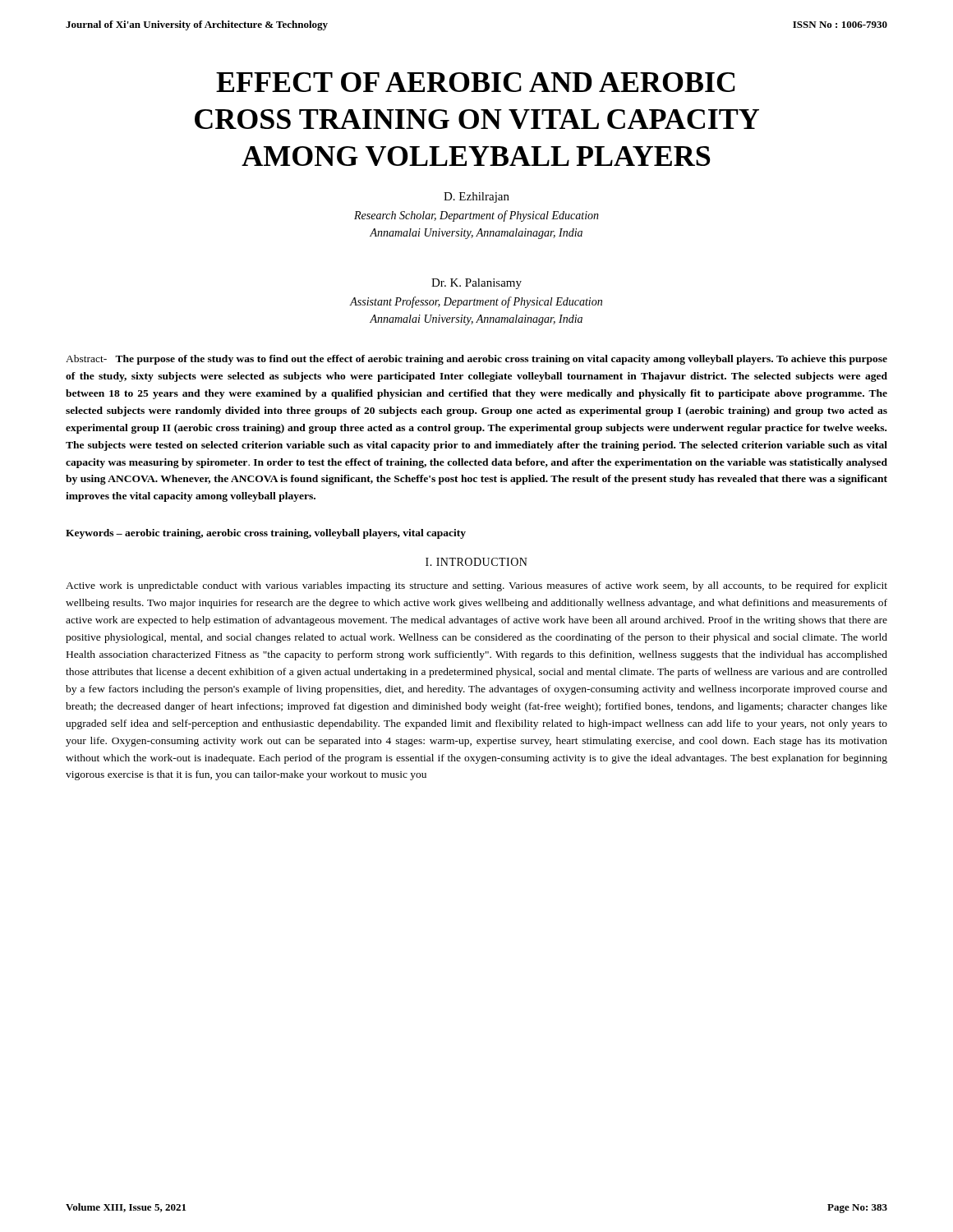Find the text block that reads "Abstract- The purpose of the study"
The height and width of the screenshot is (1232, 953).
click(x=476, y=427)
